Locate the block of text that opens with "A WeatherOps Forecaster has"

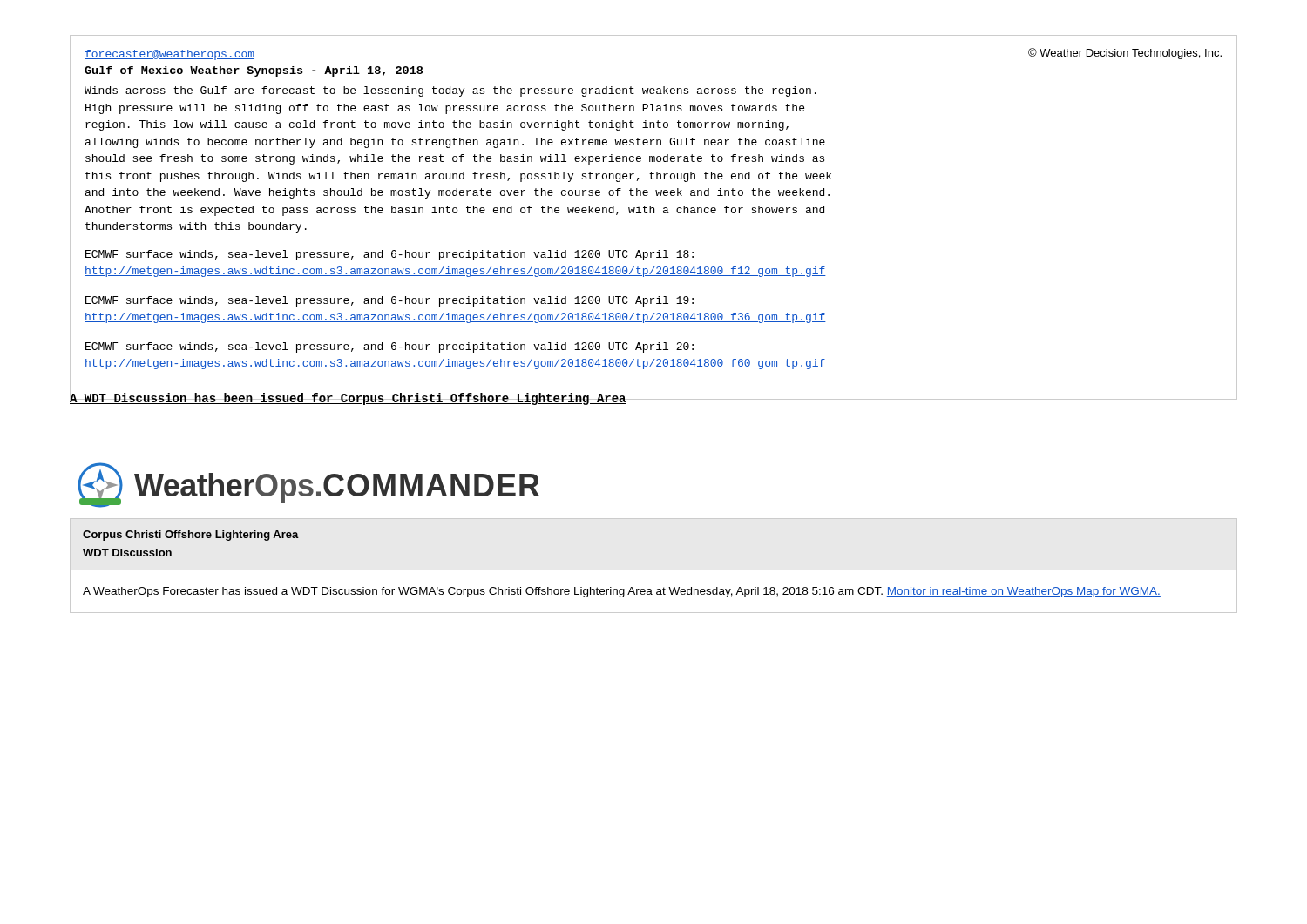[x=622, y=591]
